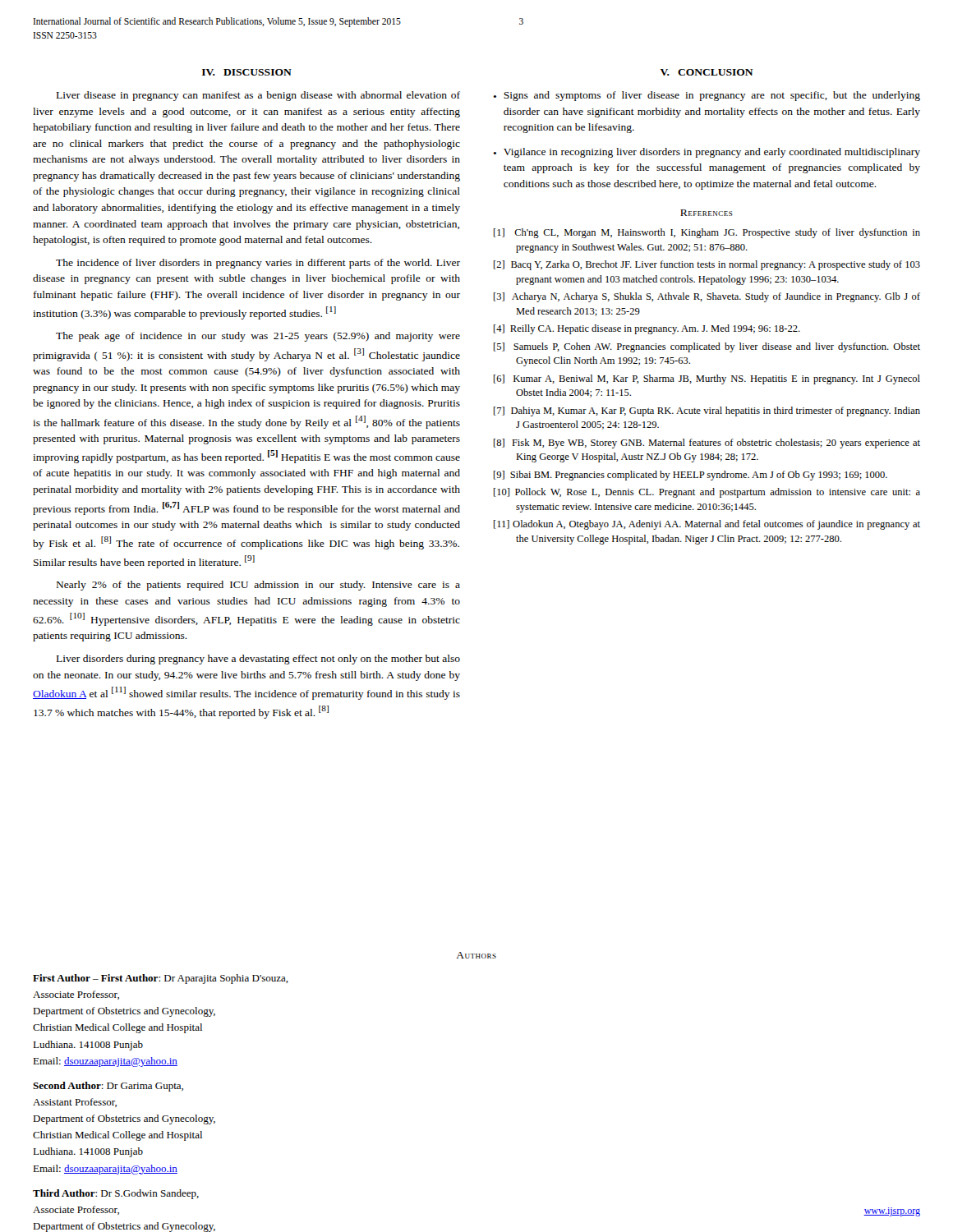Locate the text block with the text "The peak age of"
953x1232 pixels.
tap(246, 449)
